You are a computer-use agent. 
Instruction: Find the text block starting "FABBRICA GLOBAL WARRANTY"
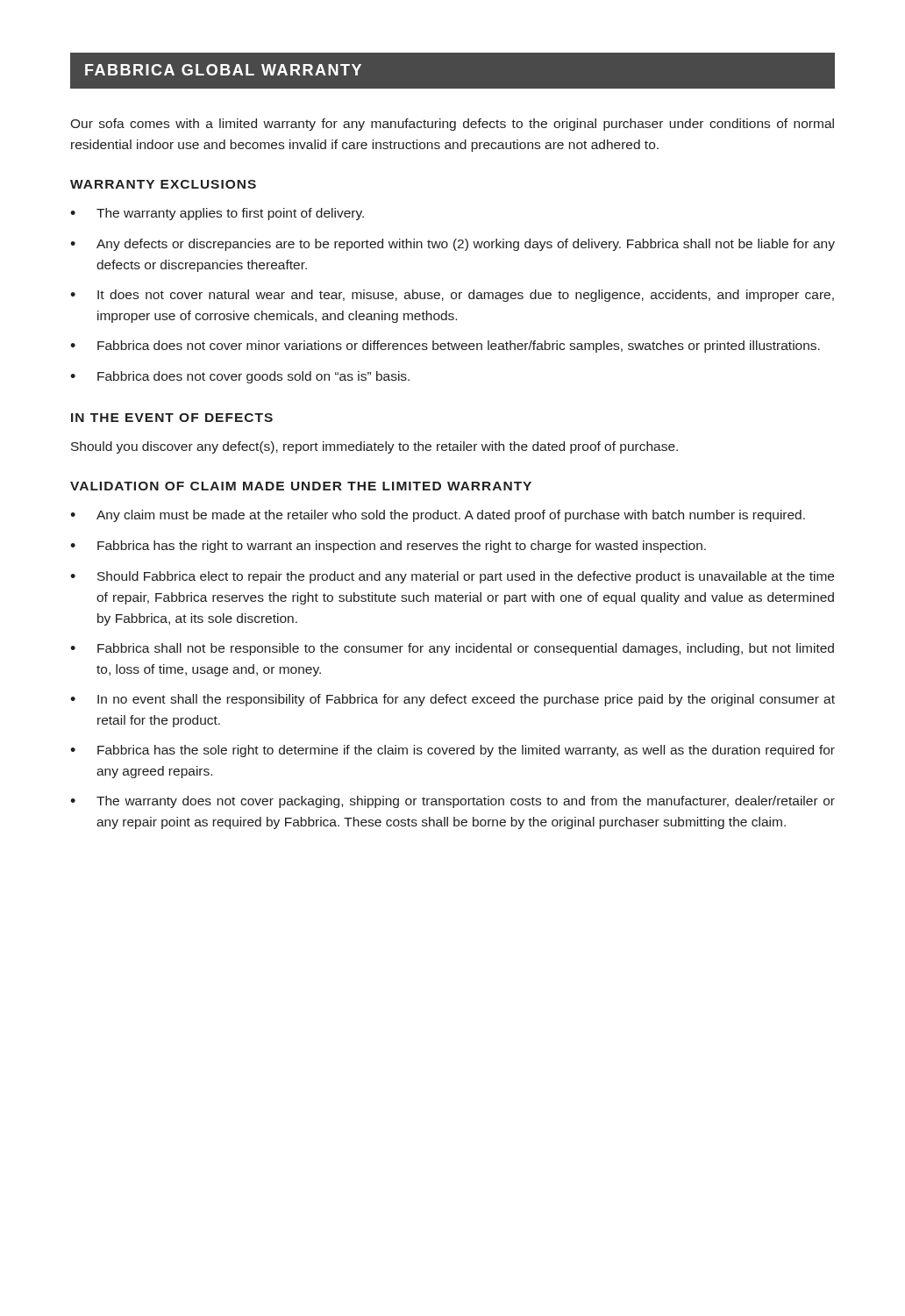[452, 71]
